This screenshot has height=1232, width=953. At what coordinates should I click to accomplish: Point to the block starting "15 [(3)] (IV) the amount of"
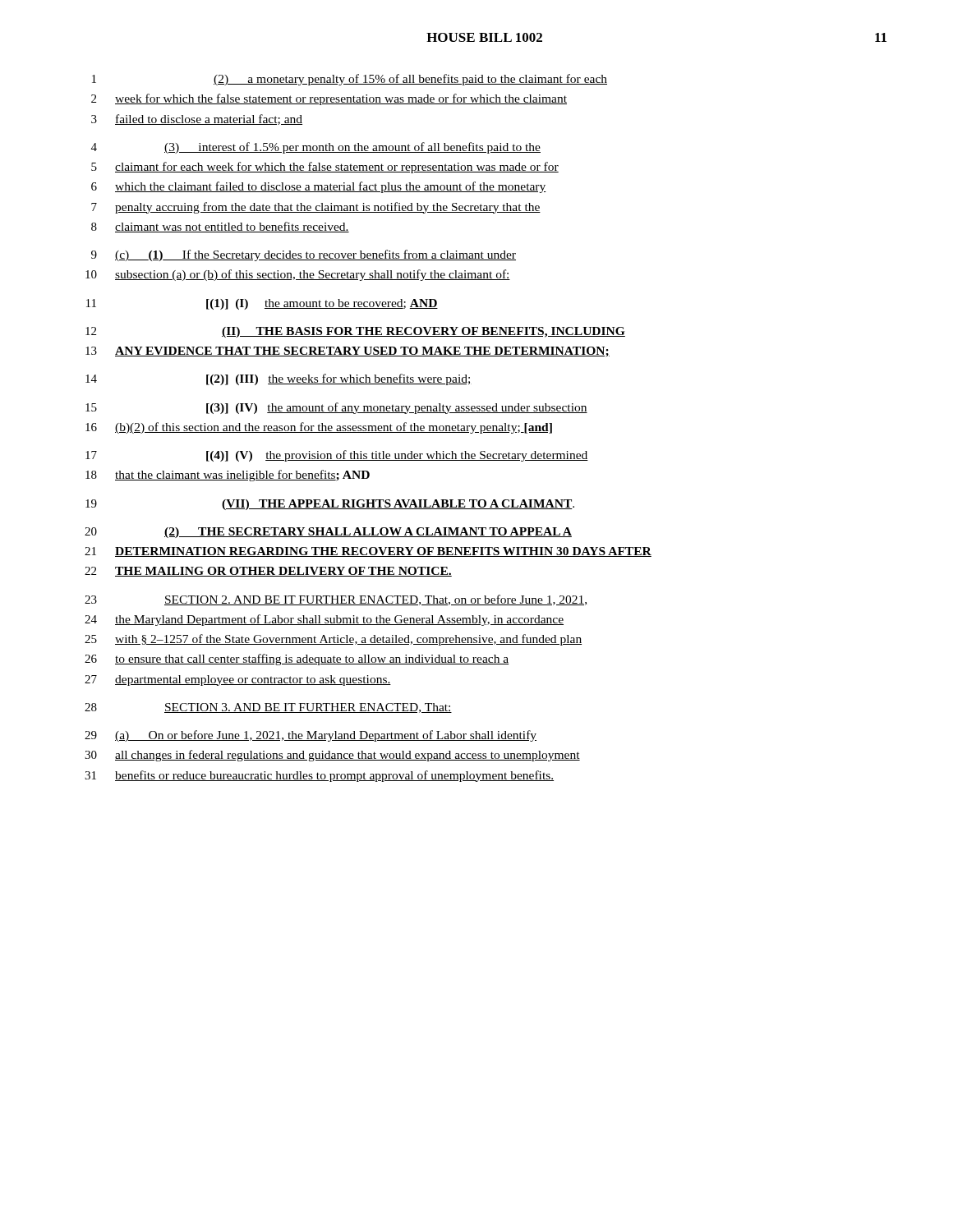(x=476, y=417)
